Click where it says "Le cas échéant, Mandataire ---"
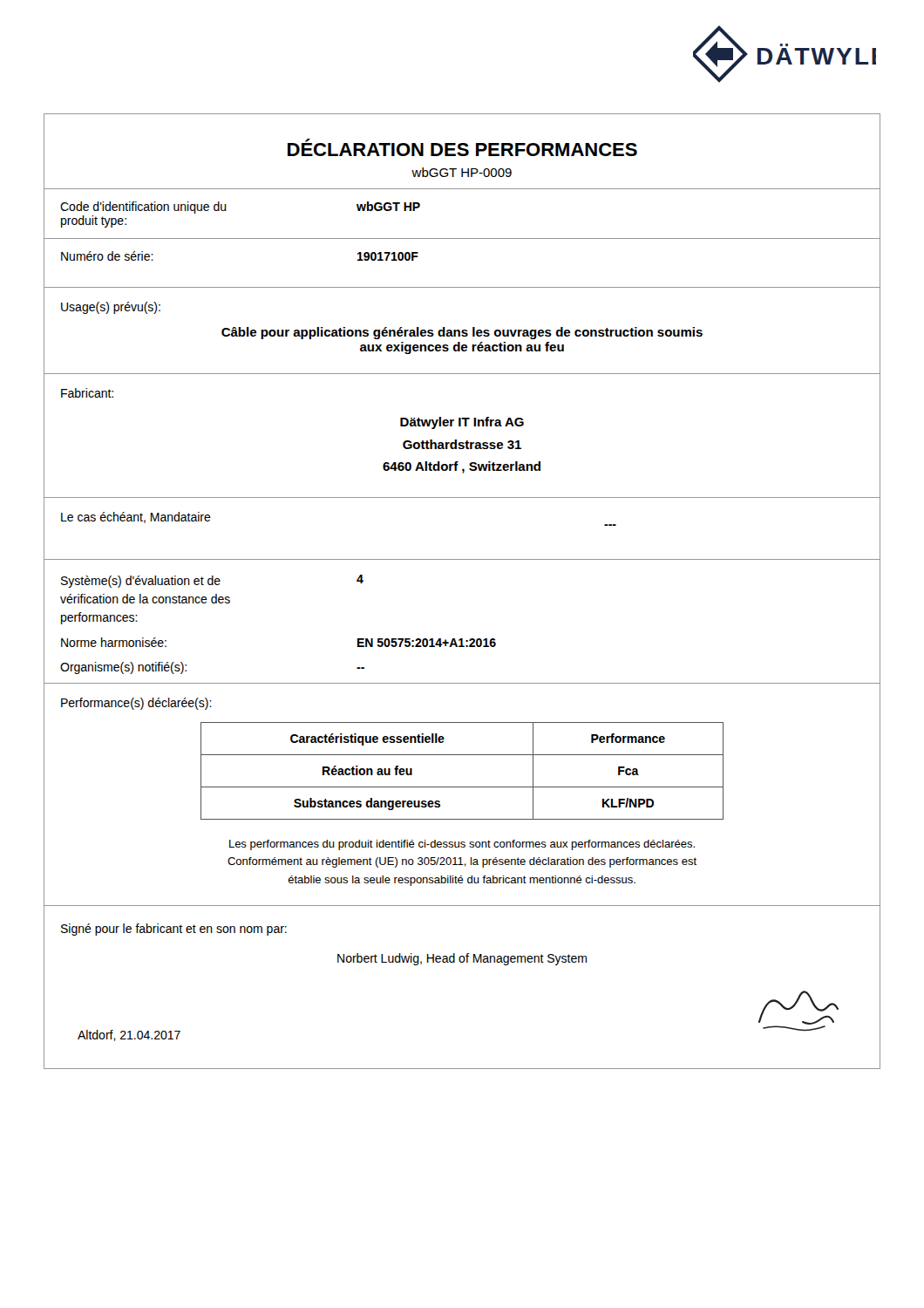Viewport: 924px width, 1308px height. 462,528
